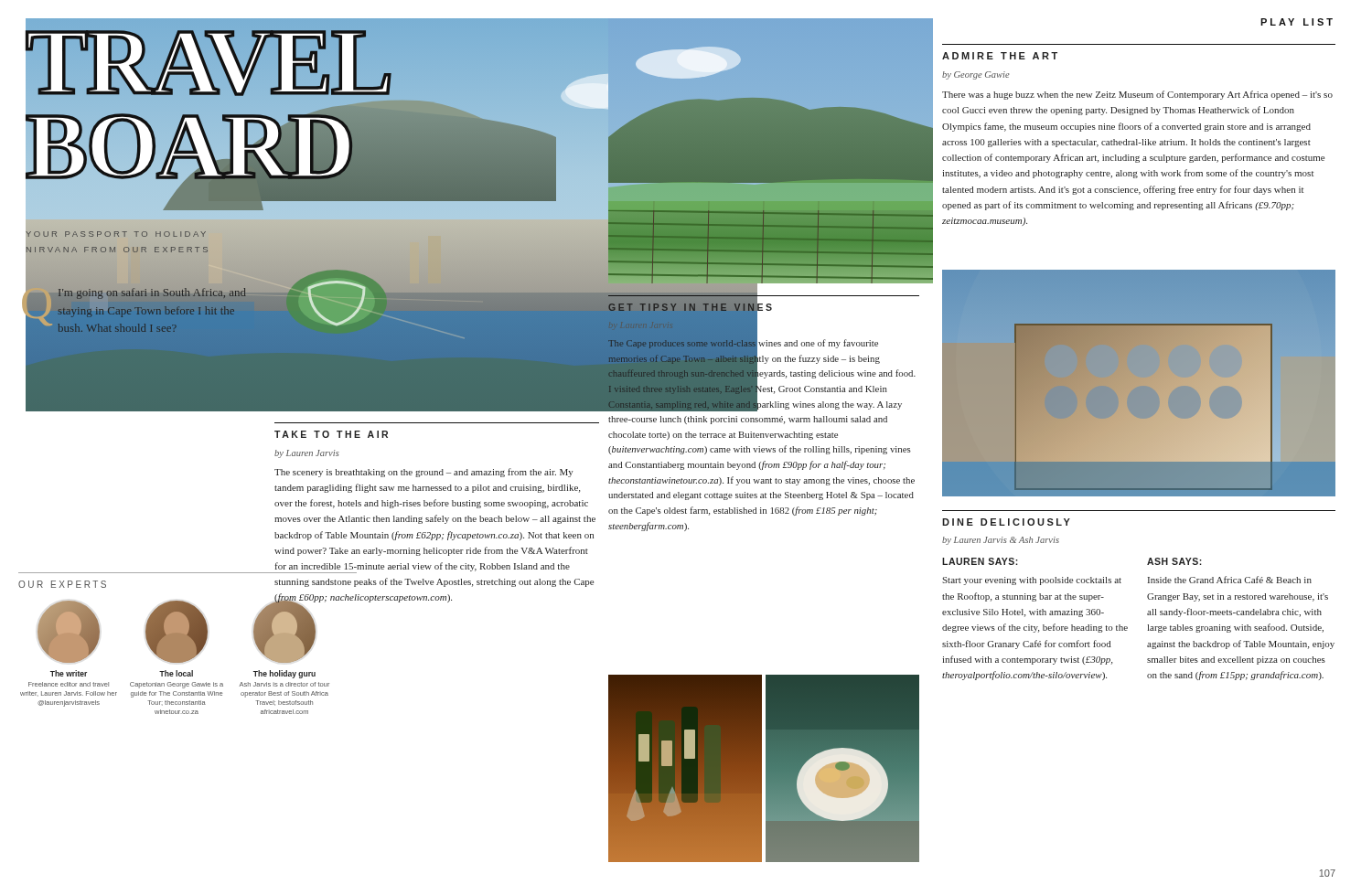The height and width of the screenshot is (895, 1372).
Task: Point to the text block starting "ADMIRE THE ART"
Action: [1139, 53]
